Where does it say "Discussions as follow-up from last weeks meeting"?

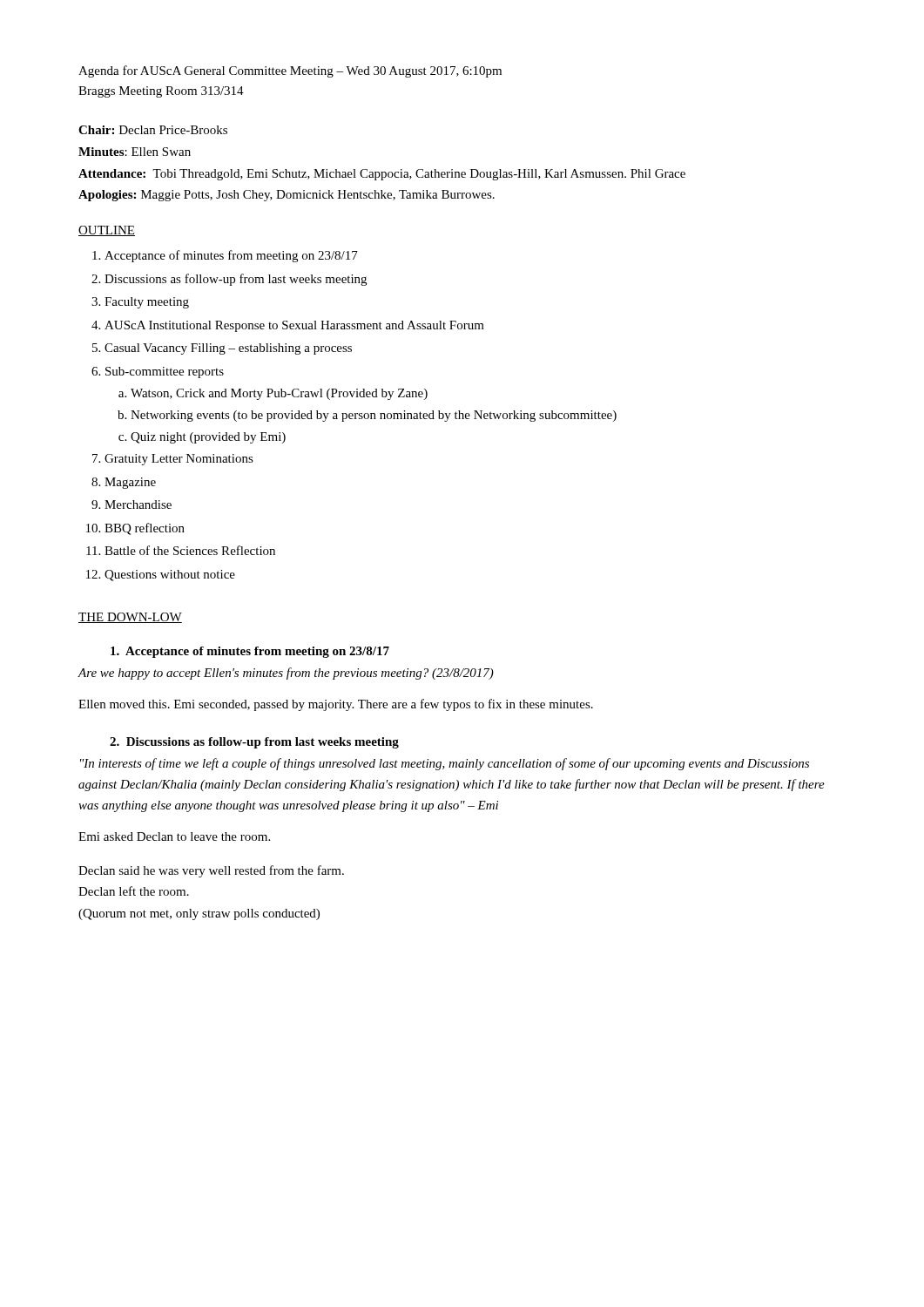pos(236,278)
